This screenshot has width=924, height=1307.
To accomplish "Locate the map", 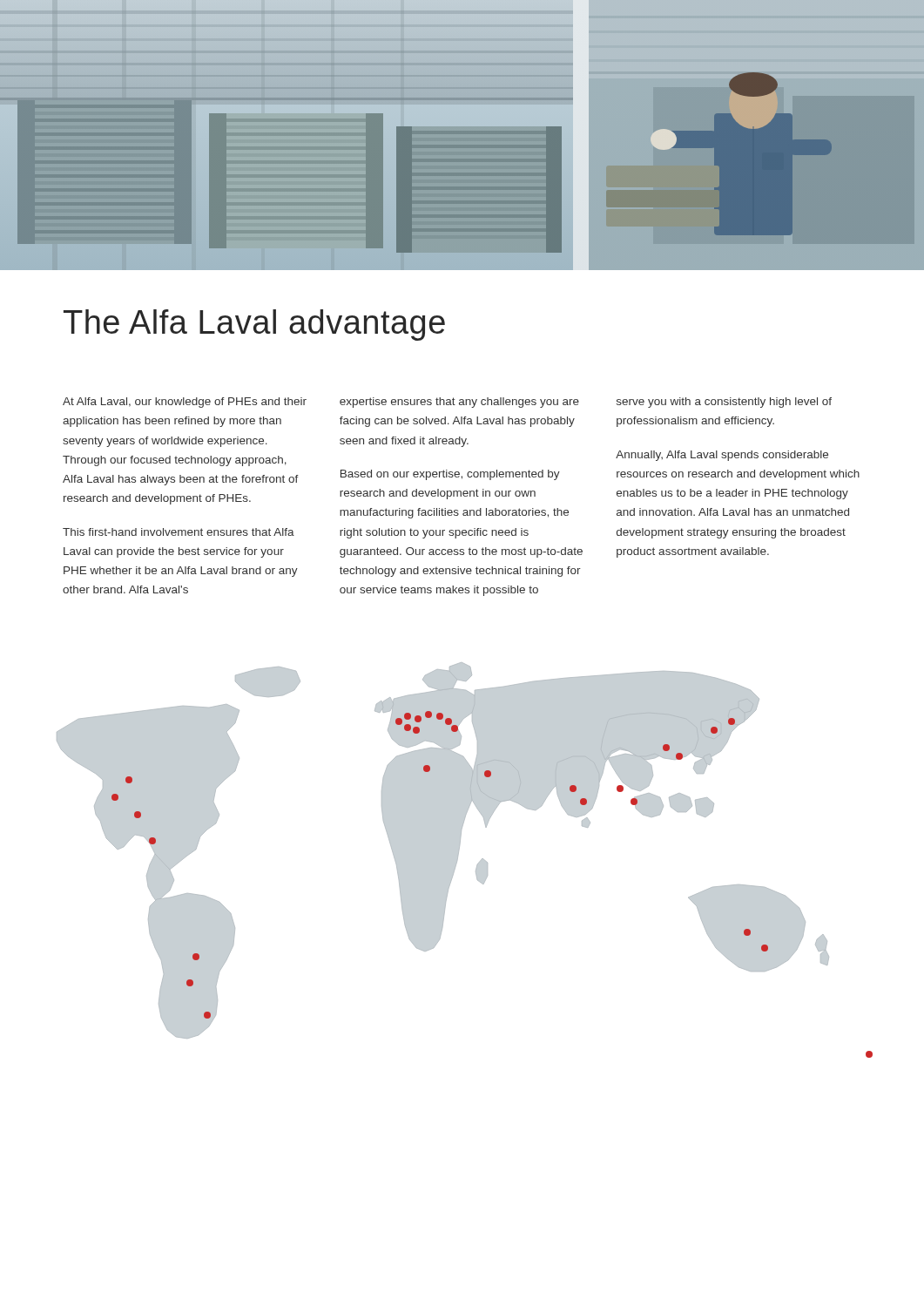I will point(462,954).
